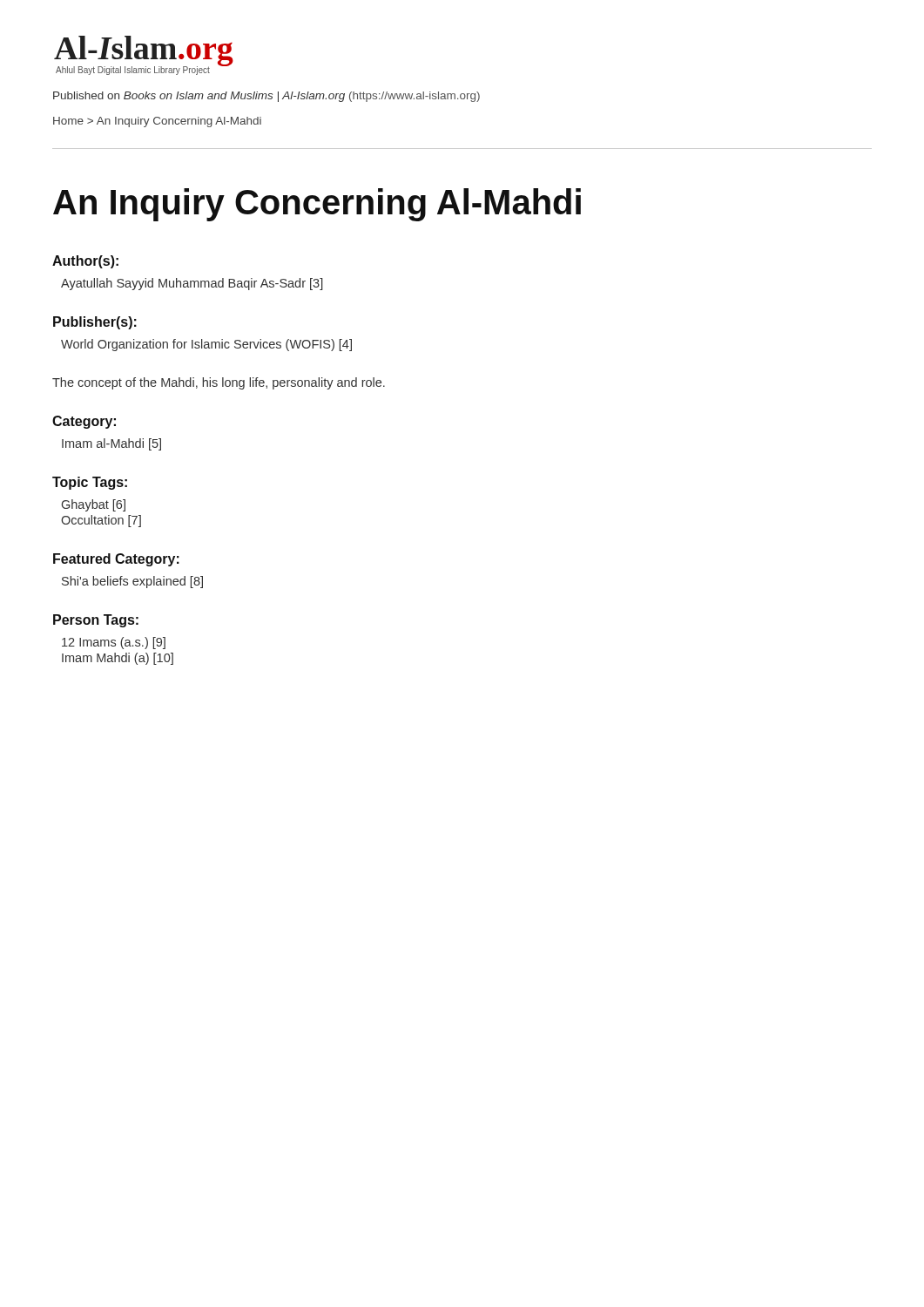Navigate to the text starting "Imam Mahdi (a)"
Screen dimensions: 1307x924
[117, 658]
